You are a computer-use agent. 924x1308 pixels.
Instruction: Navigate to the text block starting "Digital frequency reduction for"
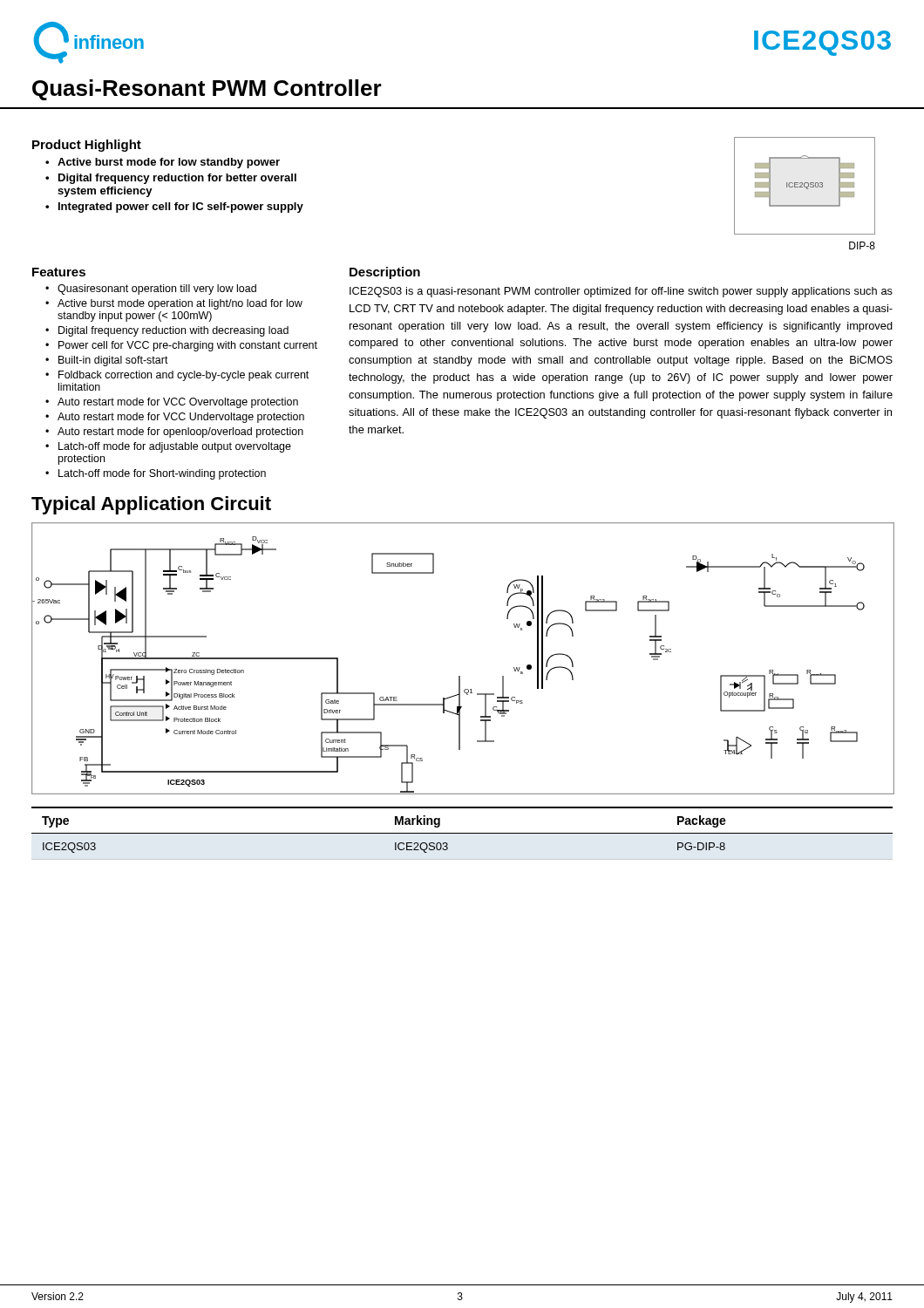click(x=177, y=184)
